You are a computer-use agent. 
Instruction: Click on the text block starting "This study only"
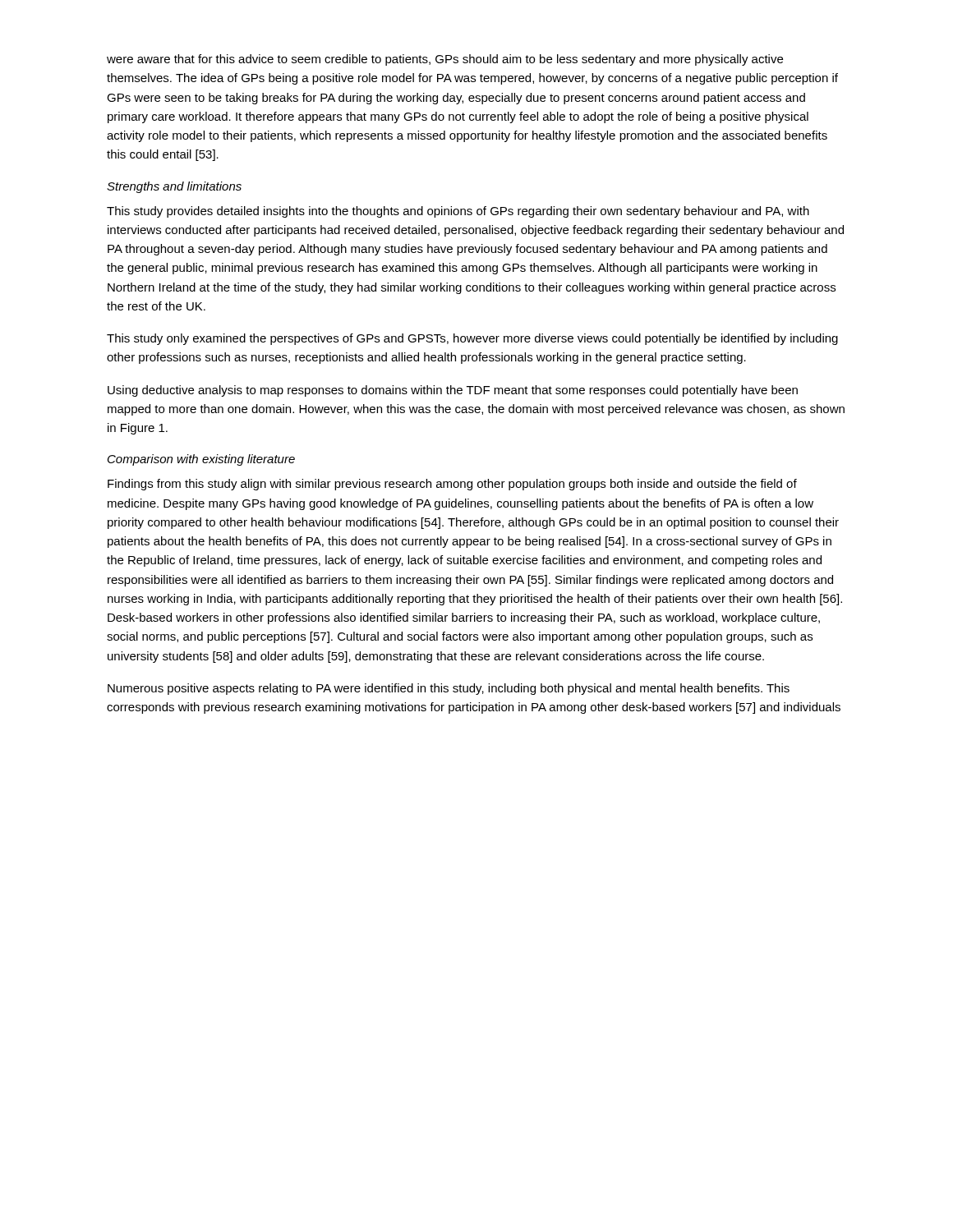pos(473,348)
